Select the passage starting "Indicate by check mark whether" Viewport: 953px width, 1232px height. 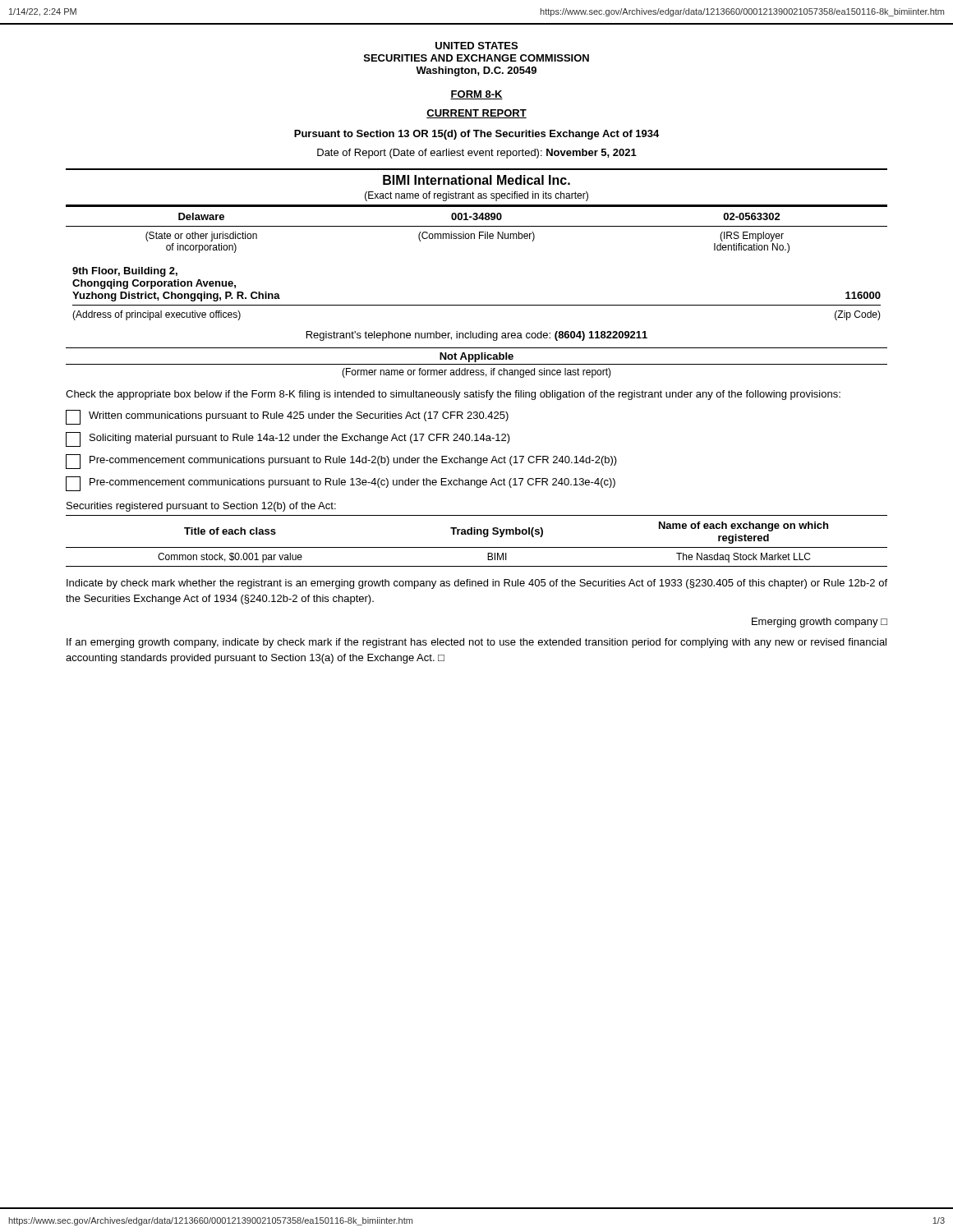click(x=476, y=590)
